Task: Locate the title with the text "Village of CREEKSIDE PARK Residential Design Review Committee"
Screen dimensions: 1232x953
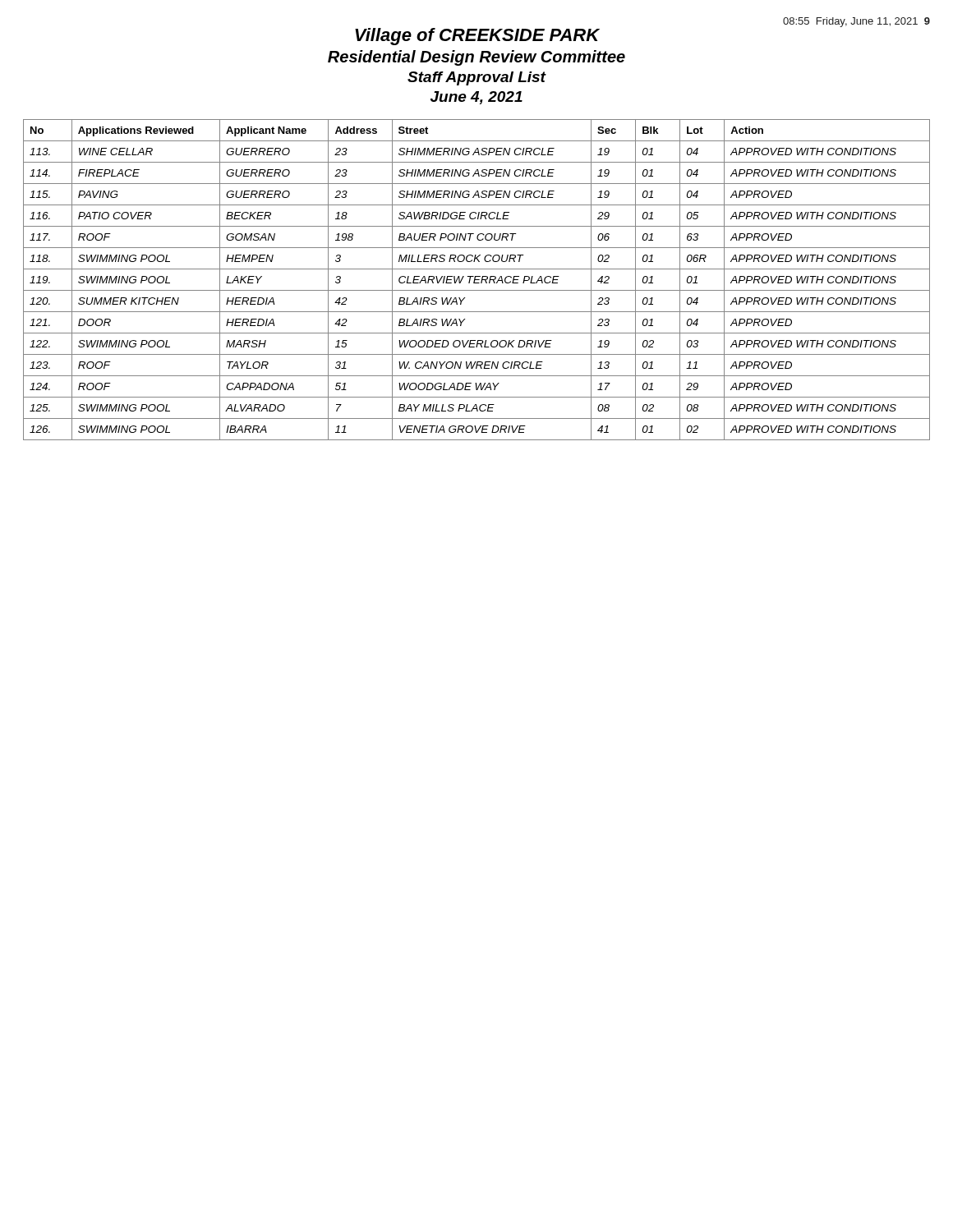Action: tap(476, 65)
